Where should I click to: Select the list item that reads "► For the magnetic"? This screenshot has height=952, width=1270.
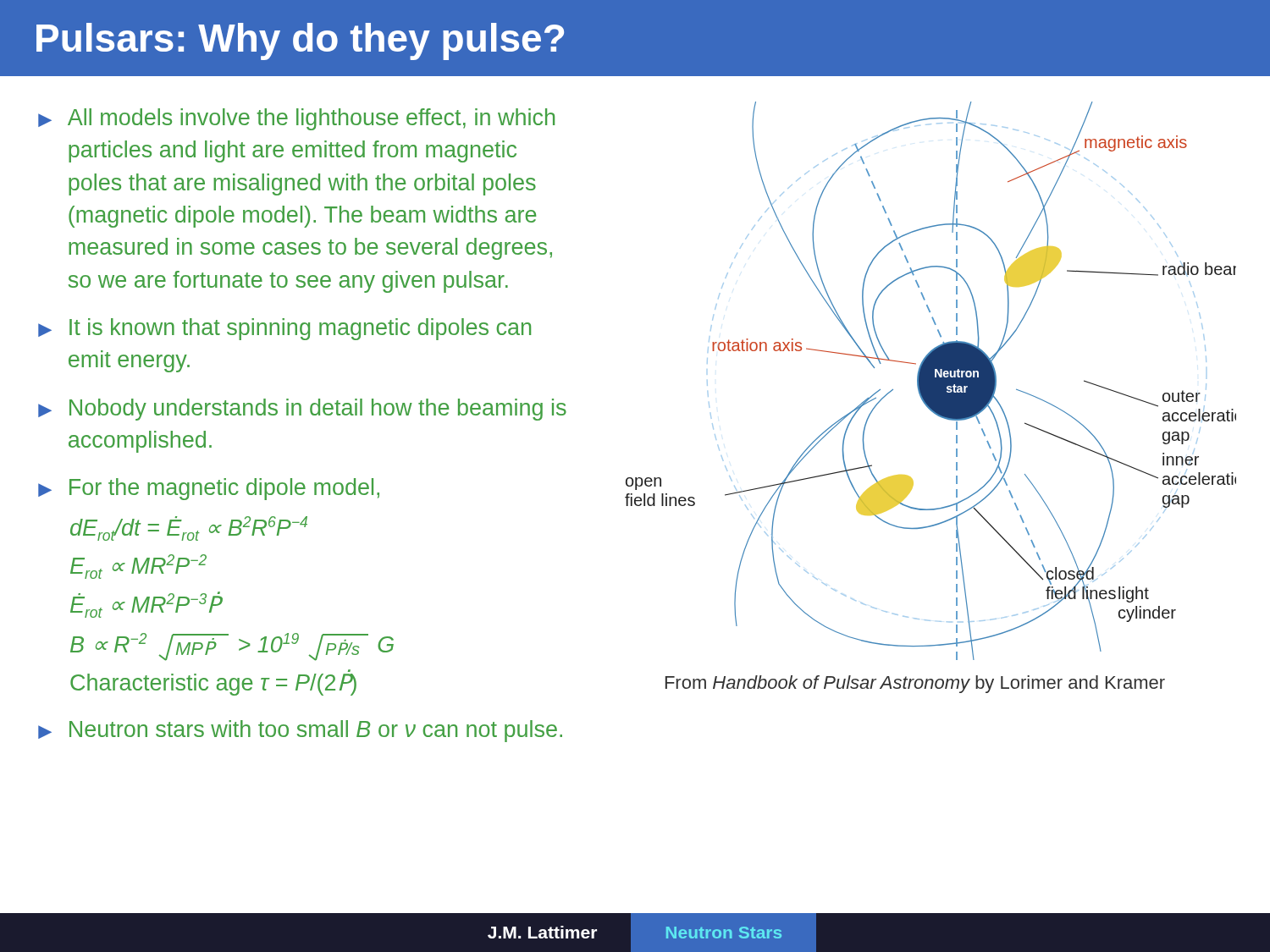208,489
